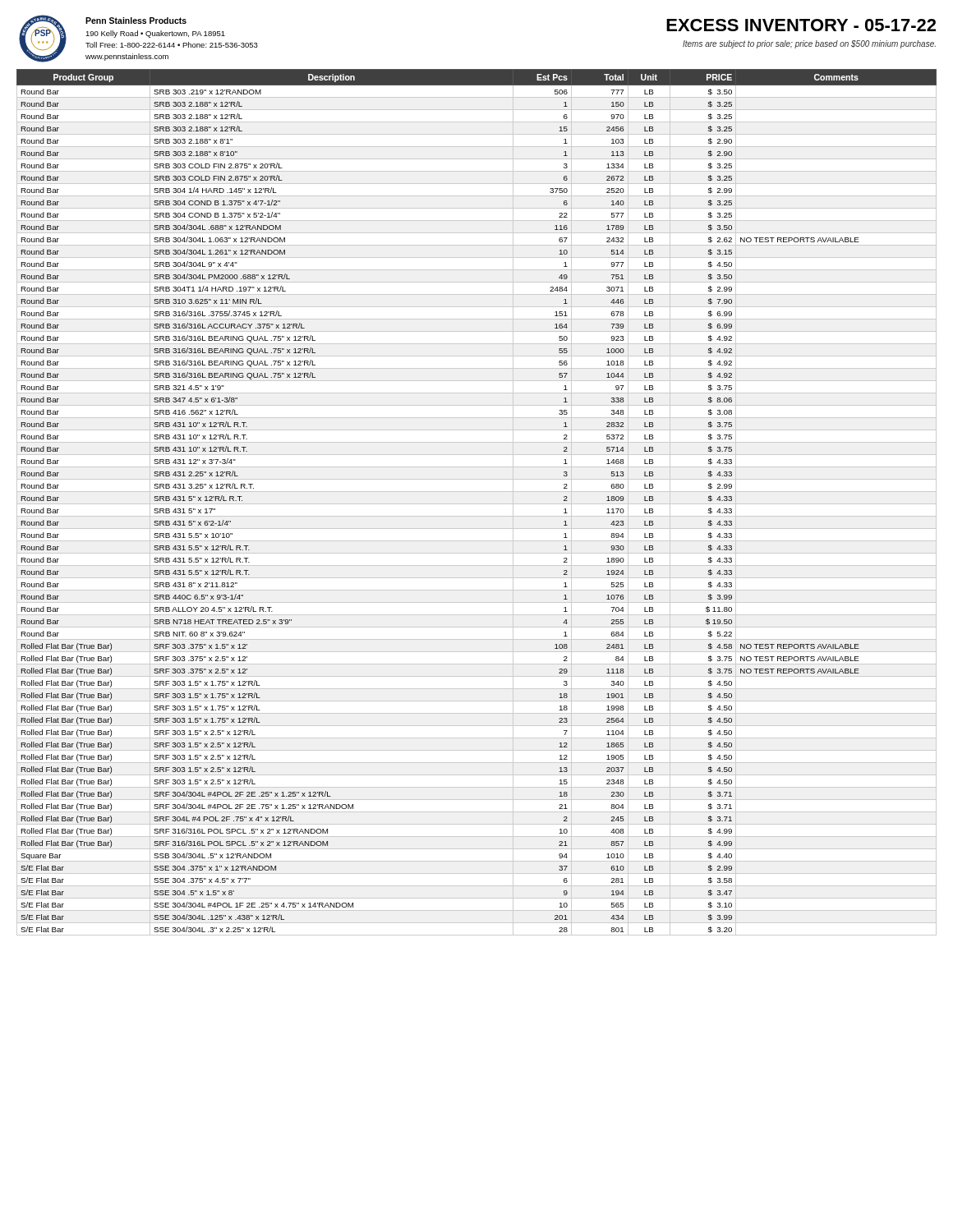The image size is (953, 1232).
Task: Select the table that reads "Round Bar"
Action: click(x=476, y=502)
